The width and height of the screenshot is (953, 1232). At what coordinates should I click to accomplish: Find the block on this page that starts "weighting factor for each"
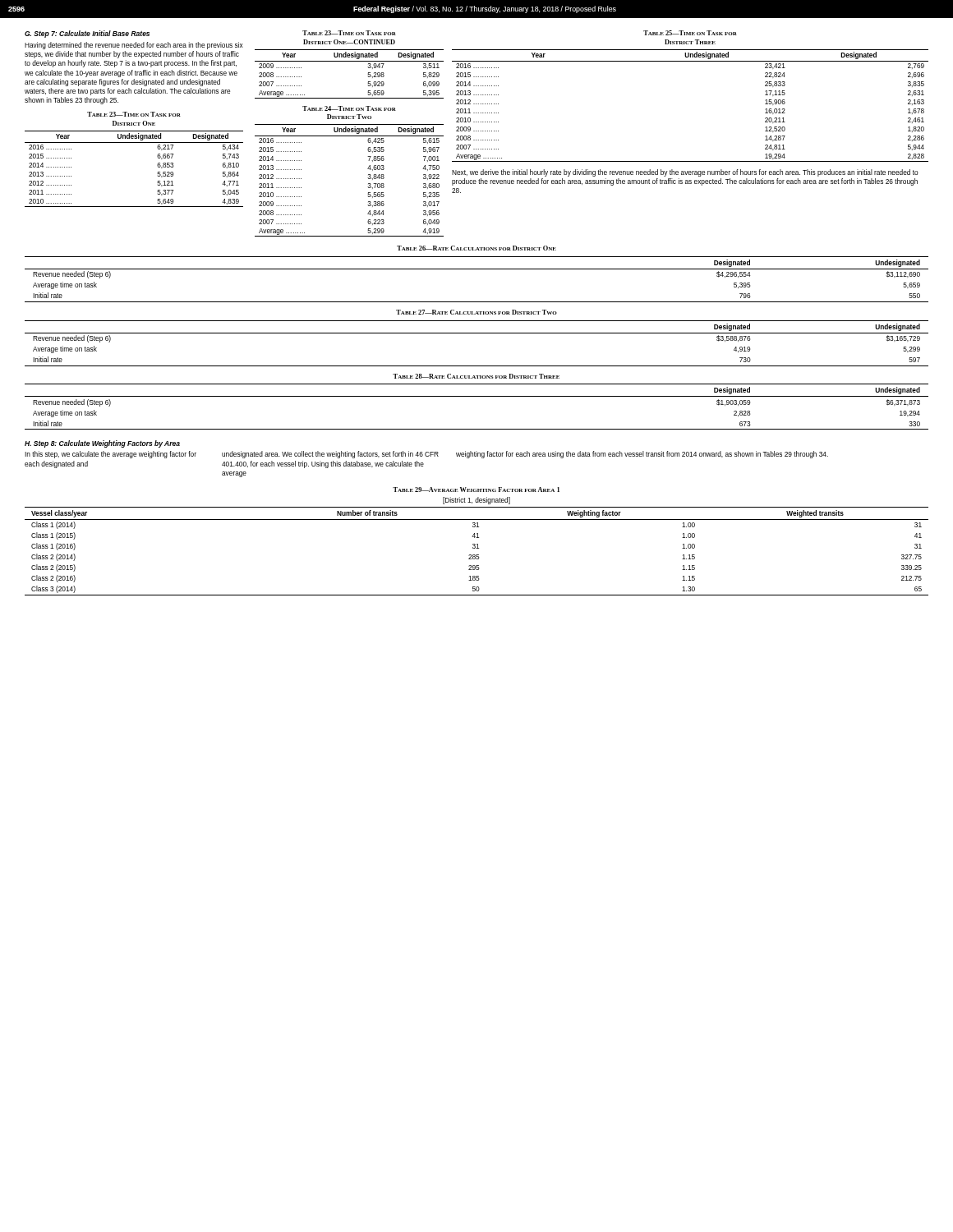642,455
